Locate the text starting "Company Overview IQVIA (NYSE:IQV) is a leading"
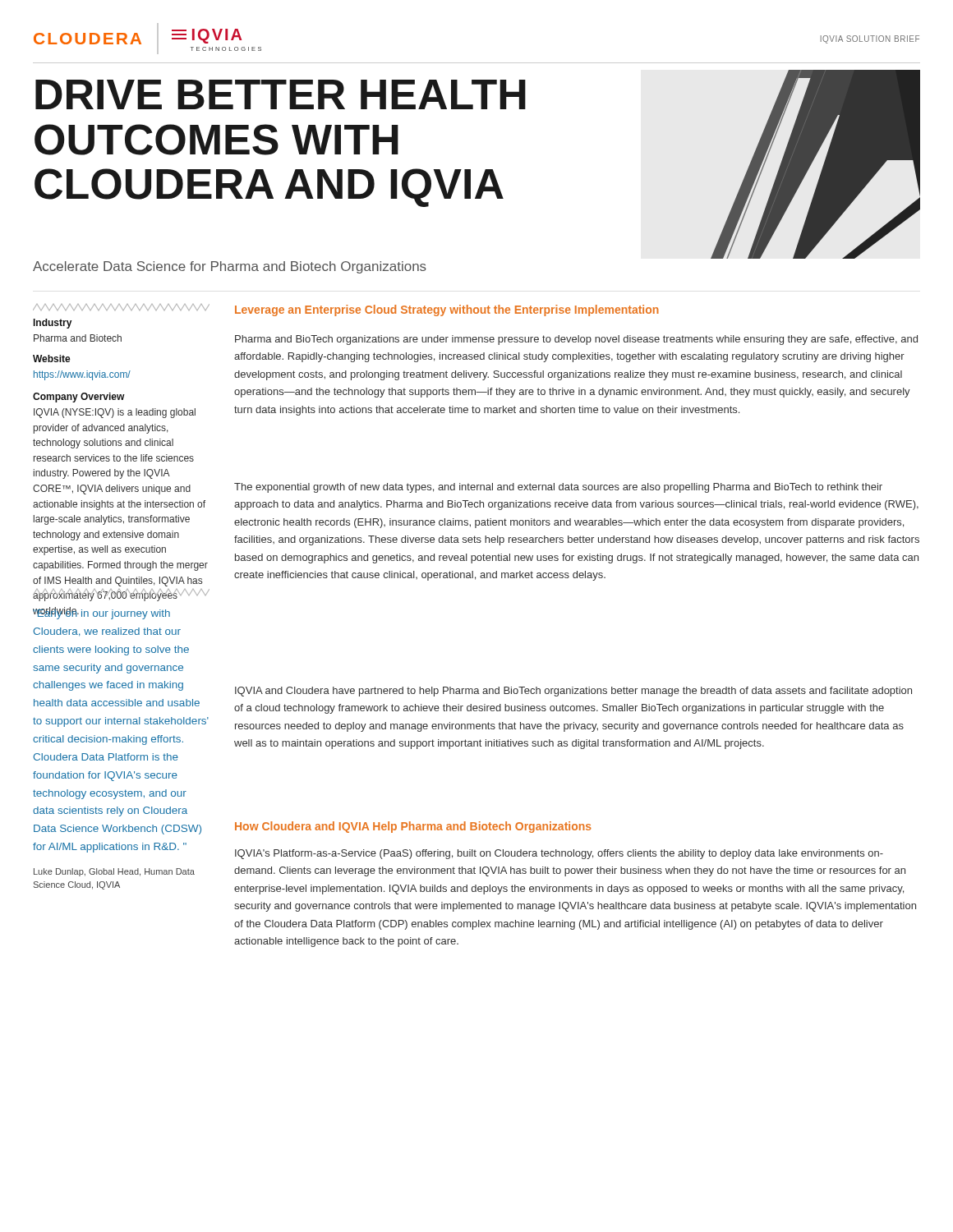 [x=121, y=505]
